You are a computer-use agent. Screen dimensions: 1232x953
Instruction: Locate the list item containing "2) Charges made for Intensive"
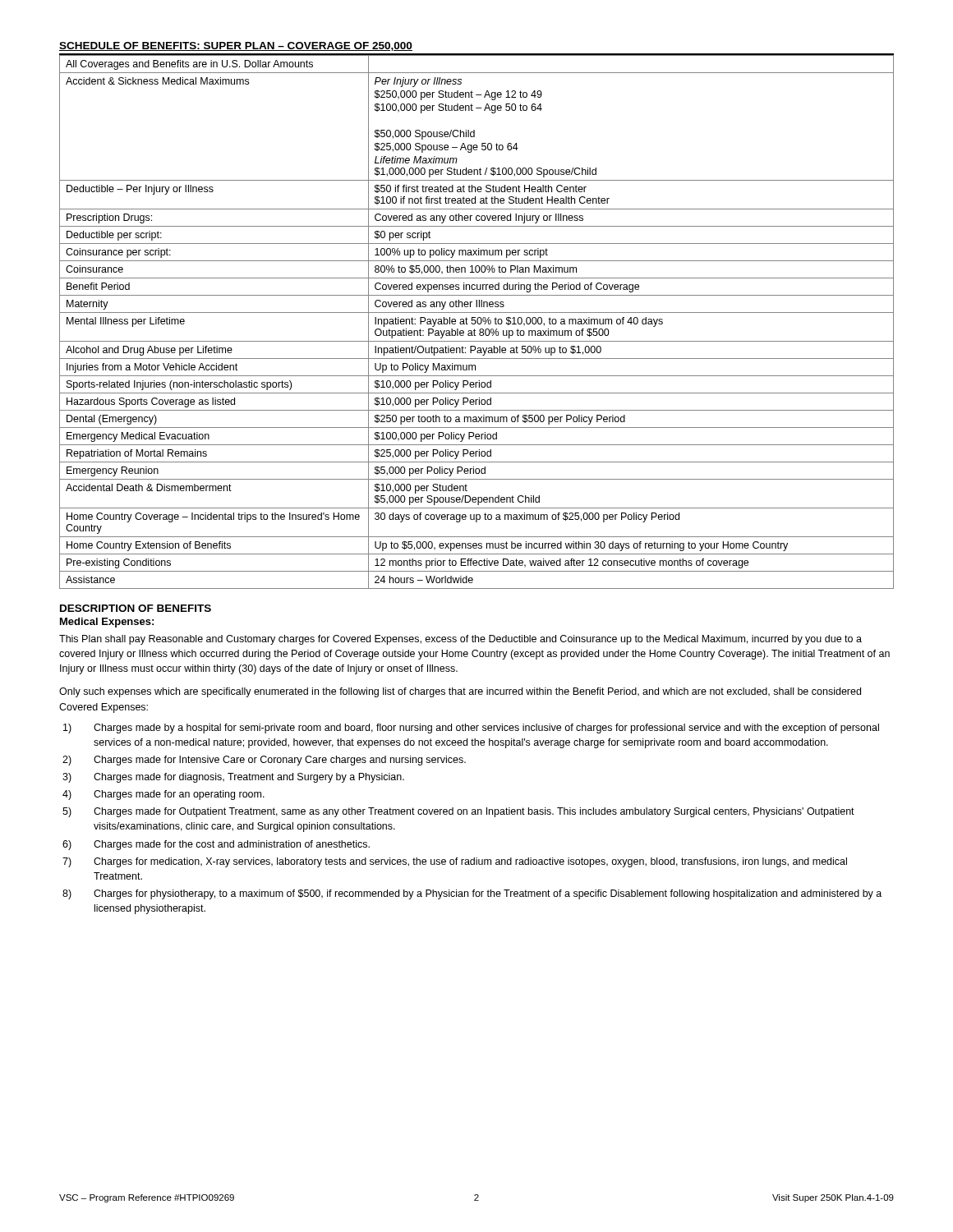476,760
